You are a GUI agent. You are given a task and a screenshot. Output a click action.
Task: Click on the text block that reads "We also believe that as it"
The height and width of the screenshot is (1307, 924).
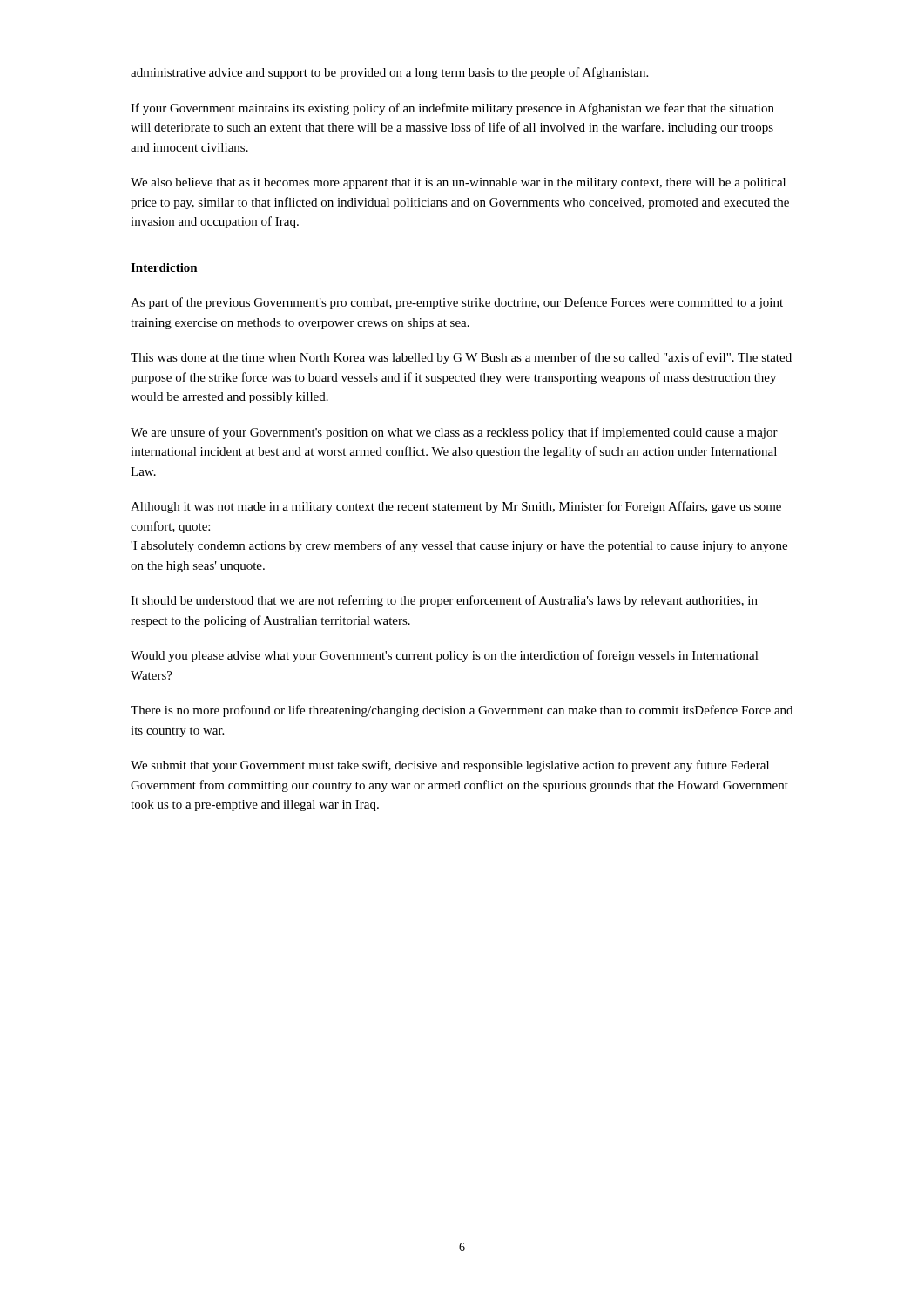(x=460, y=202)
